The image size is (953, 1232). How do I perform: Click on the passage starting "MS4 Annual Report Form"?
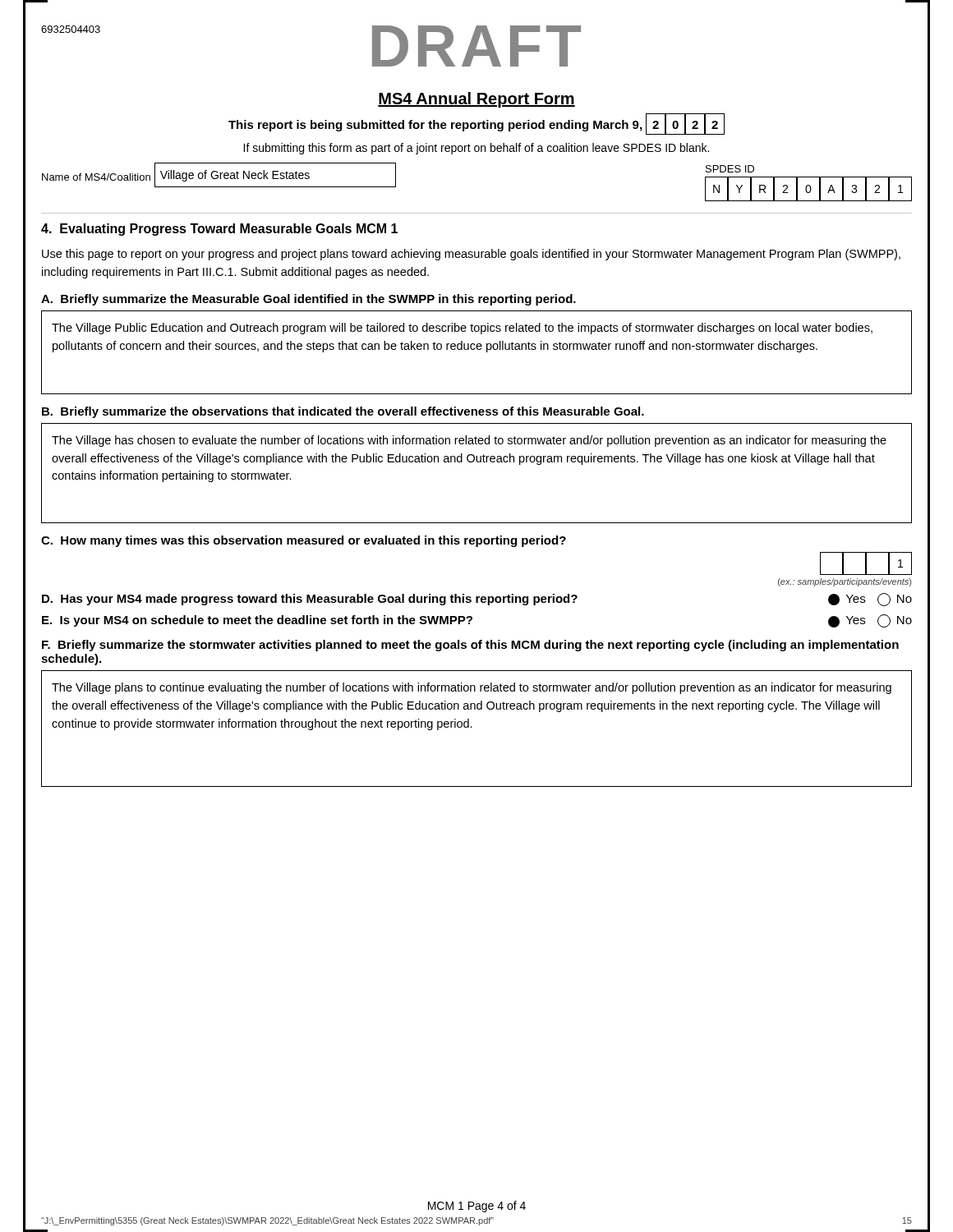[476, 99]
